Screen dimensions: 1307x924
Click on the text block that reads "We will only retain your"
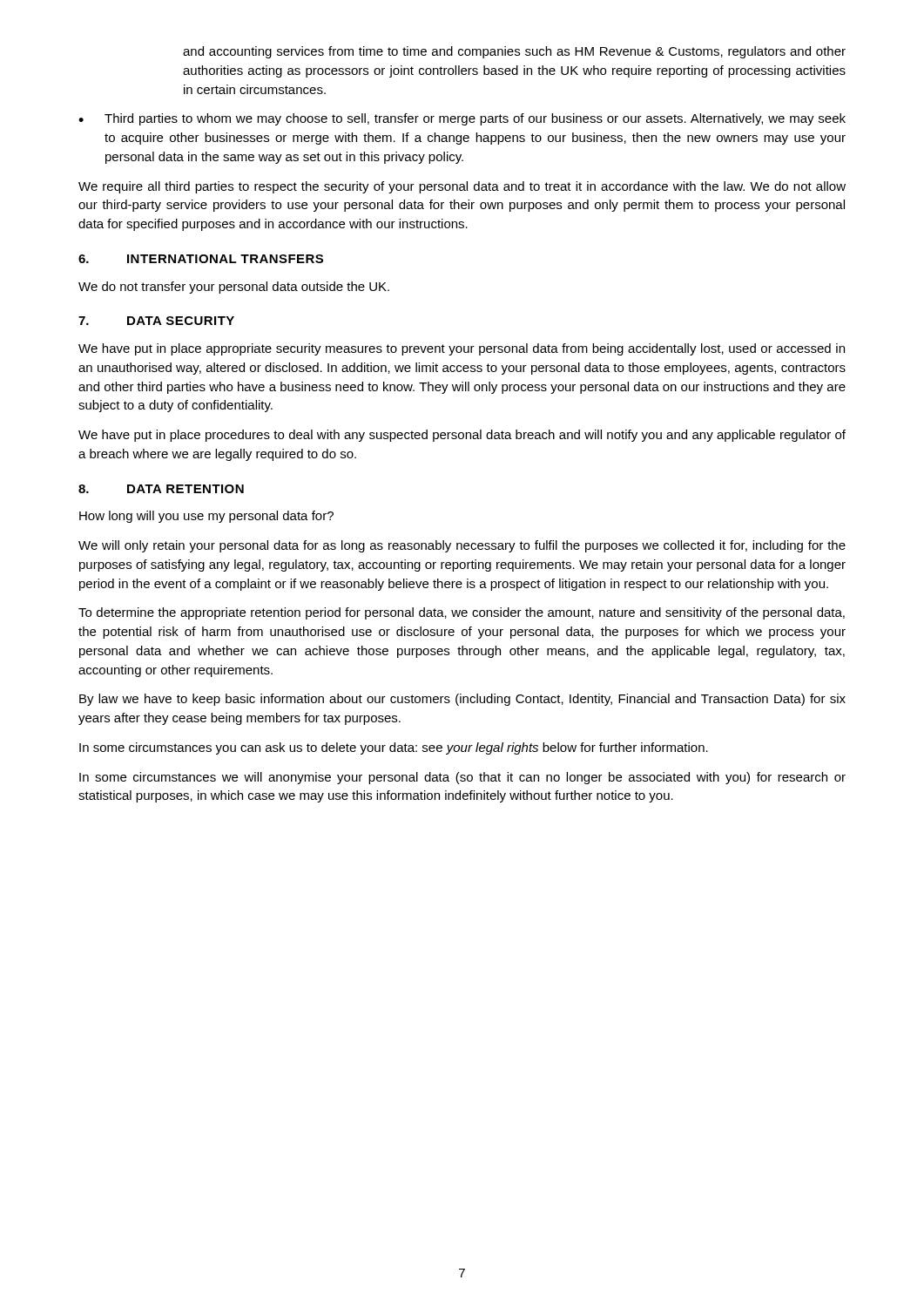[x=462, y=564]
